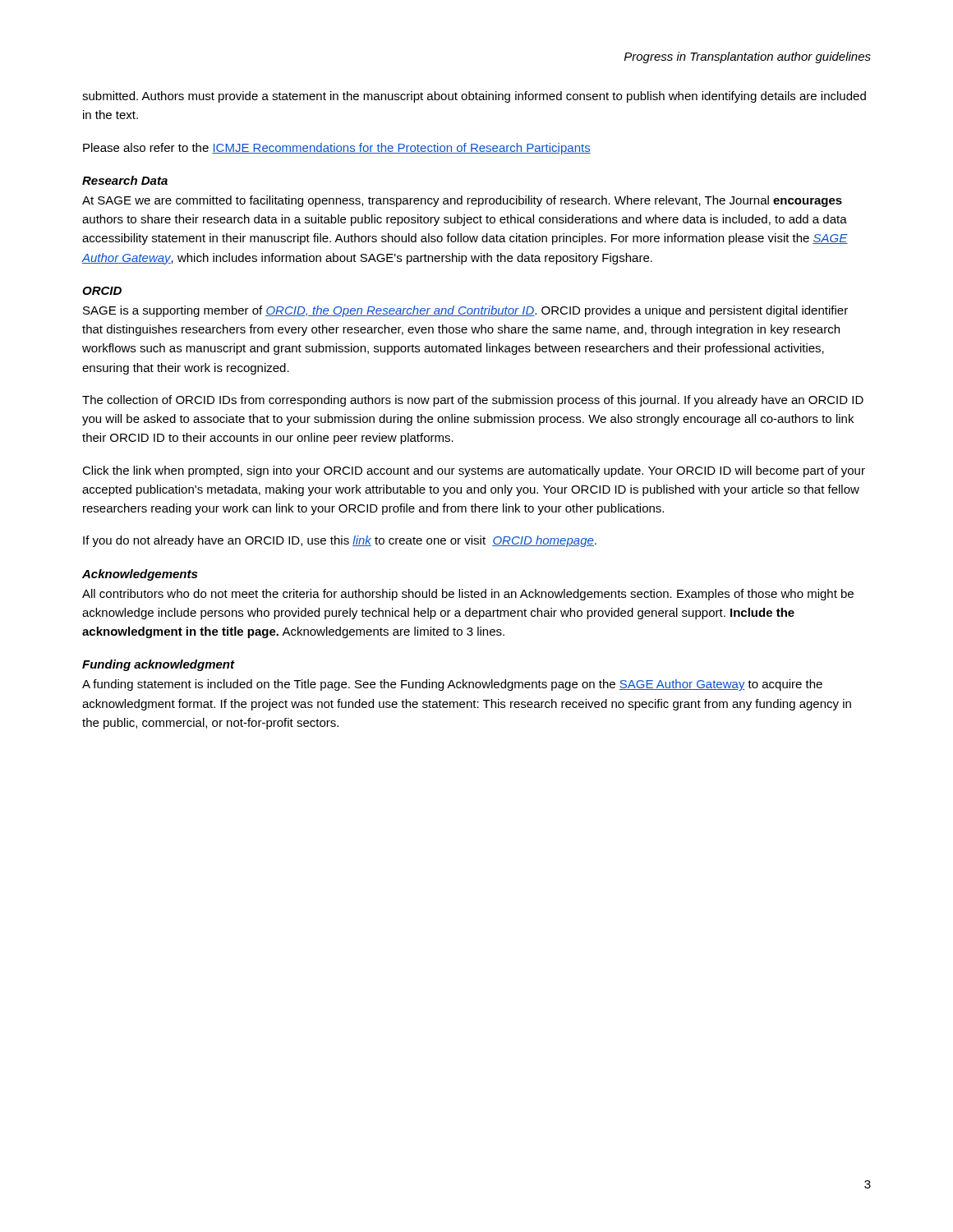This screenshot has width=953, height=1232.
Task: Point to "Funding acknowledgment"
Action: (x=158, y=664)
